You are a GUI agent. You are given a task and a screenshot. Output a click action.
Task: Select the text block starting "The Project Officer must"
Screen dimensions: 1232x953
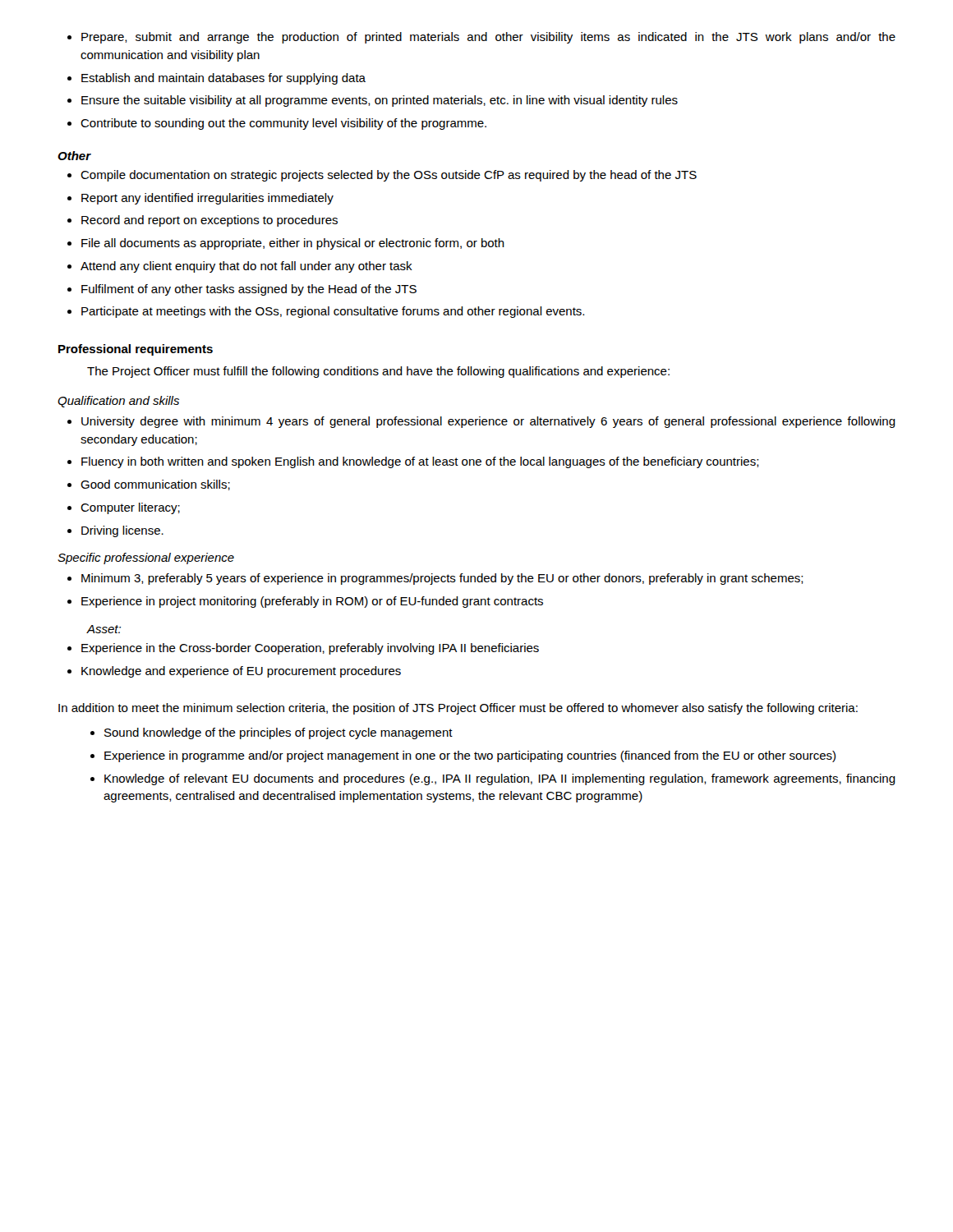pyautogui.click(x=379, y=371)
